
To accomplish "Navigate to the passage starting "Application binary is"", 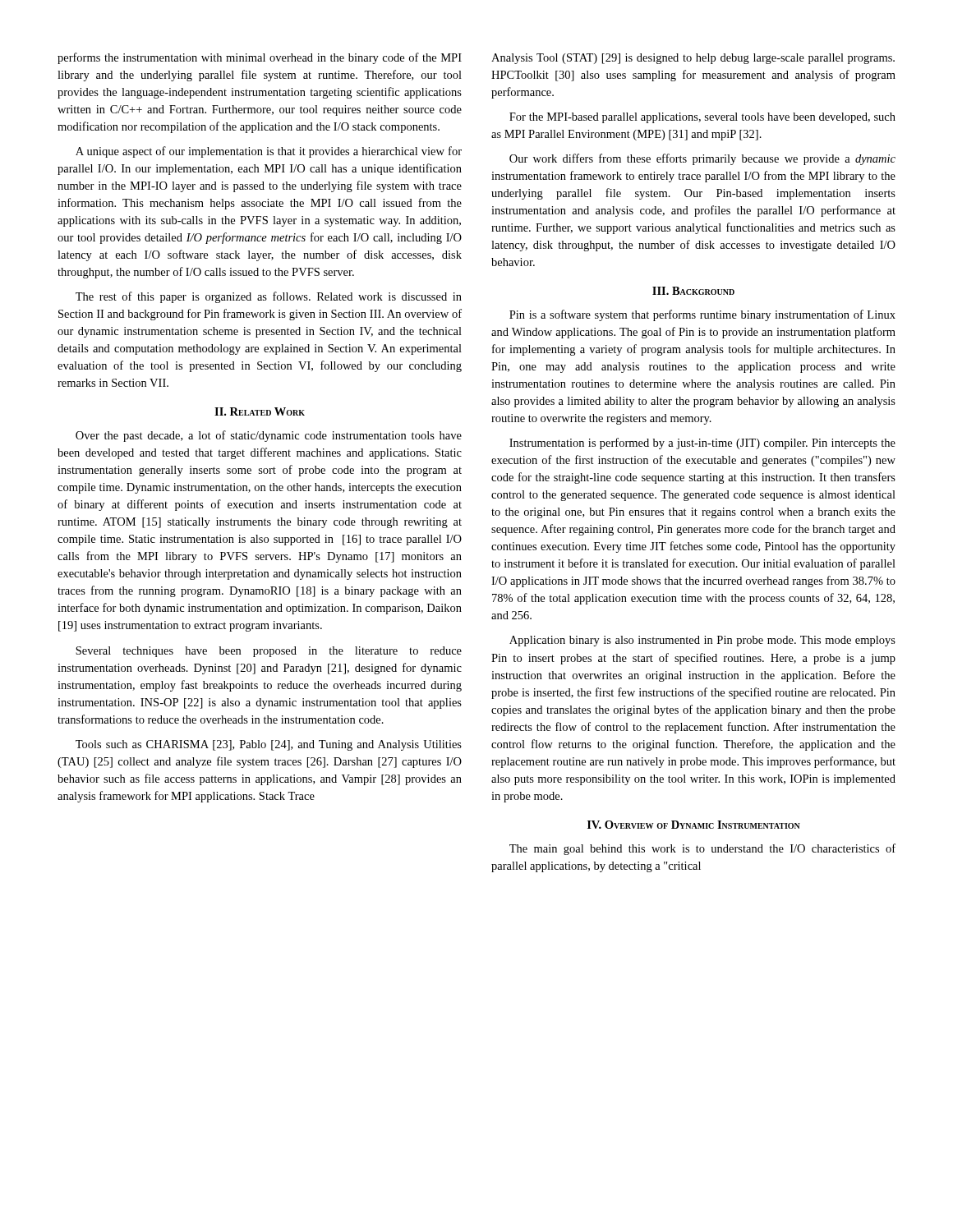I will tap(693, 718).
